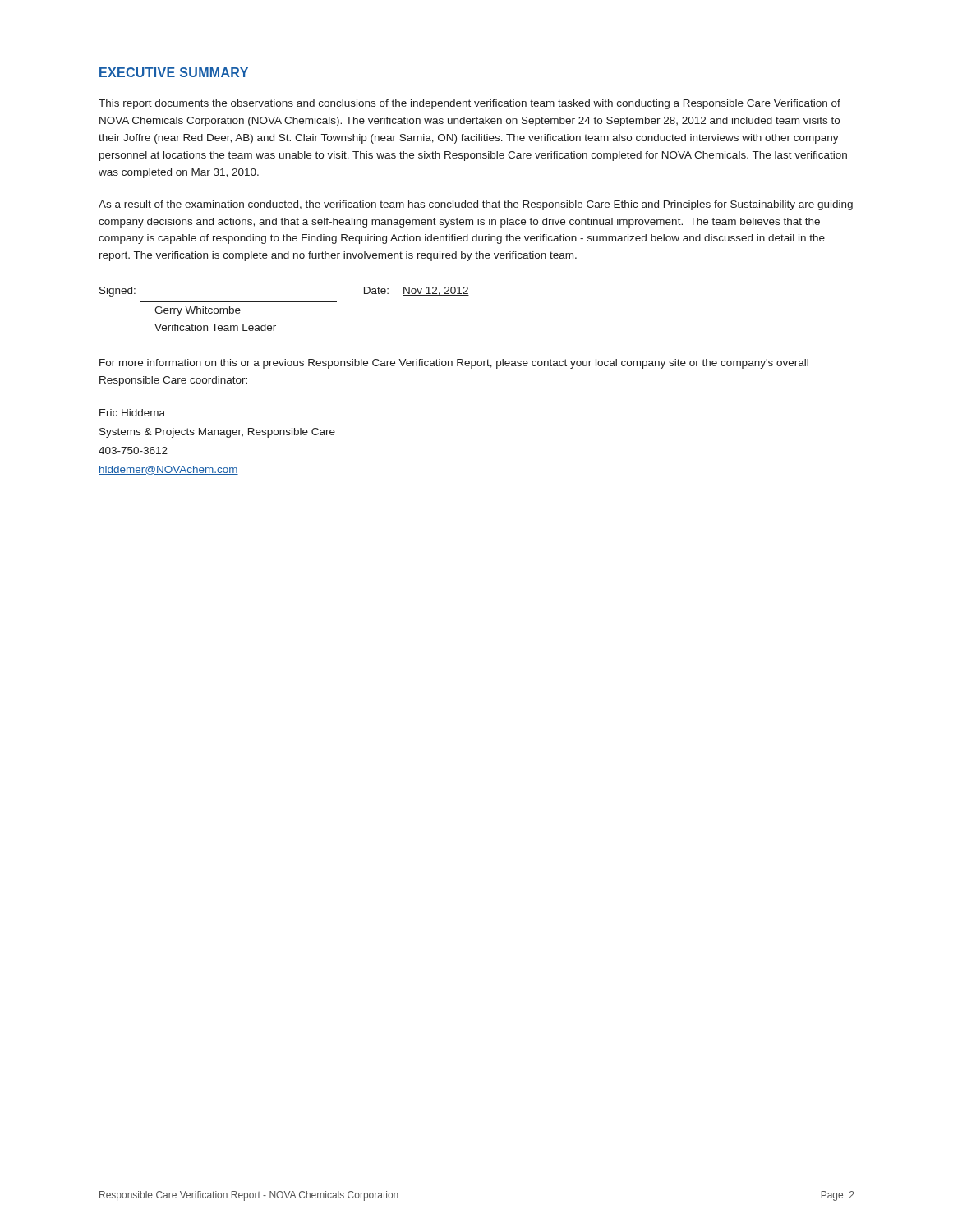Point to the block beginning "Eric Hiddema Systems & Projects Manager, Responsible"
953x1232 pixels.
217,441
